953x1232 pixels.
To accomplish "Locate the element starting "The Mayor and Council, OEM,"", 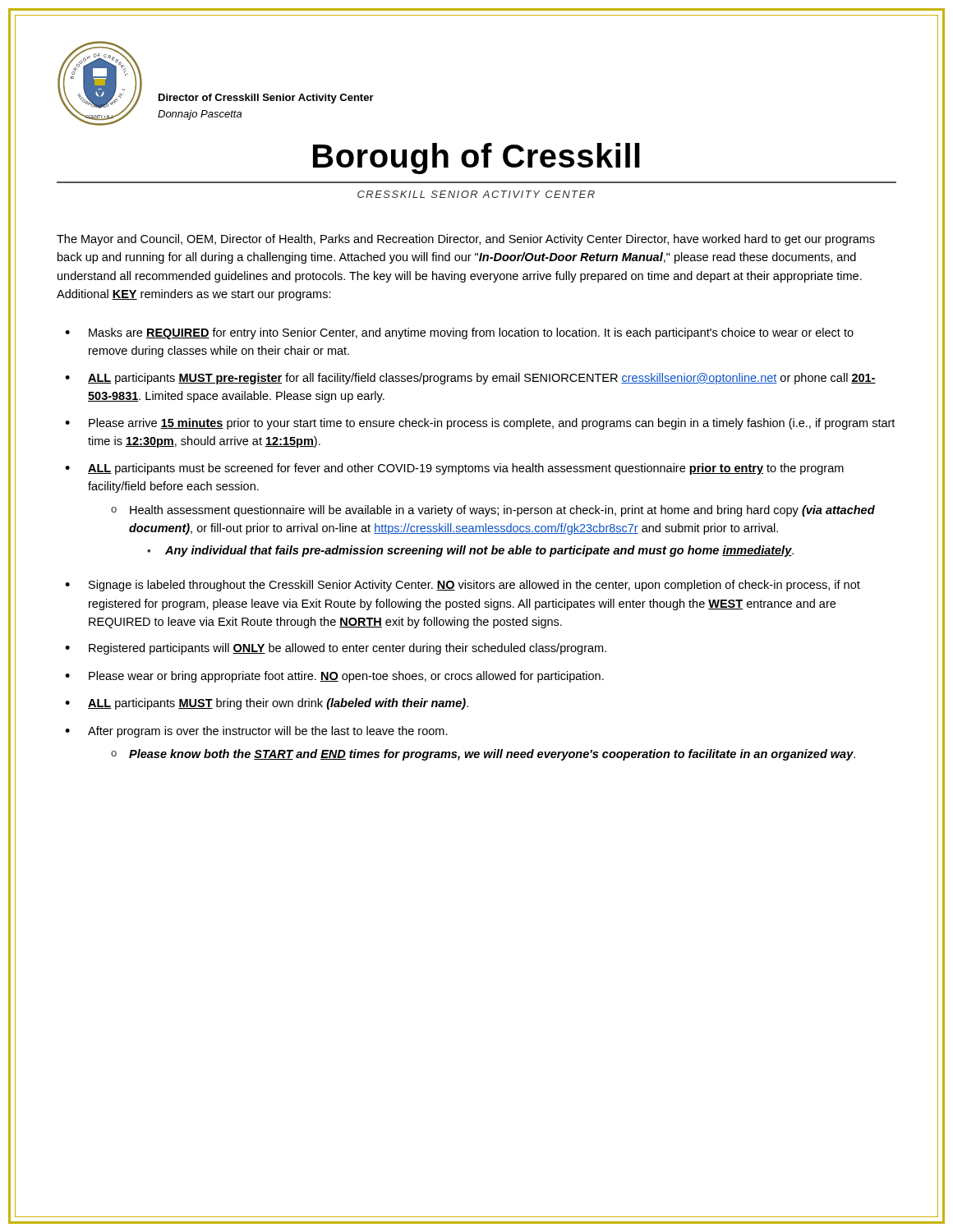I will click(466, 267).
